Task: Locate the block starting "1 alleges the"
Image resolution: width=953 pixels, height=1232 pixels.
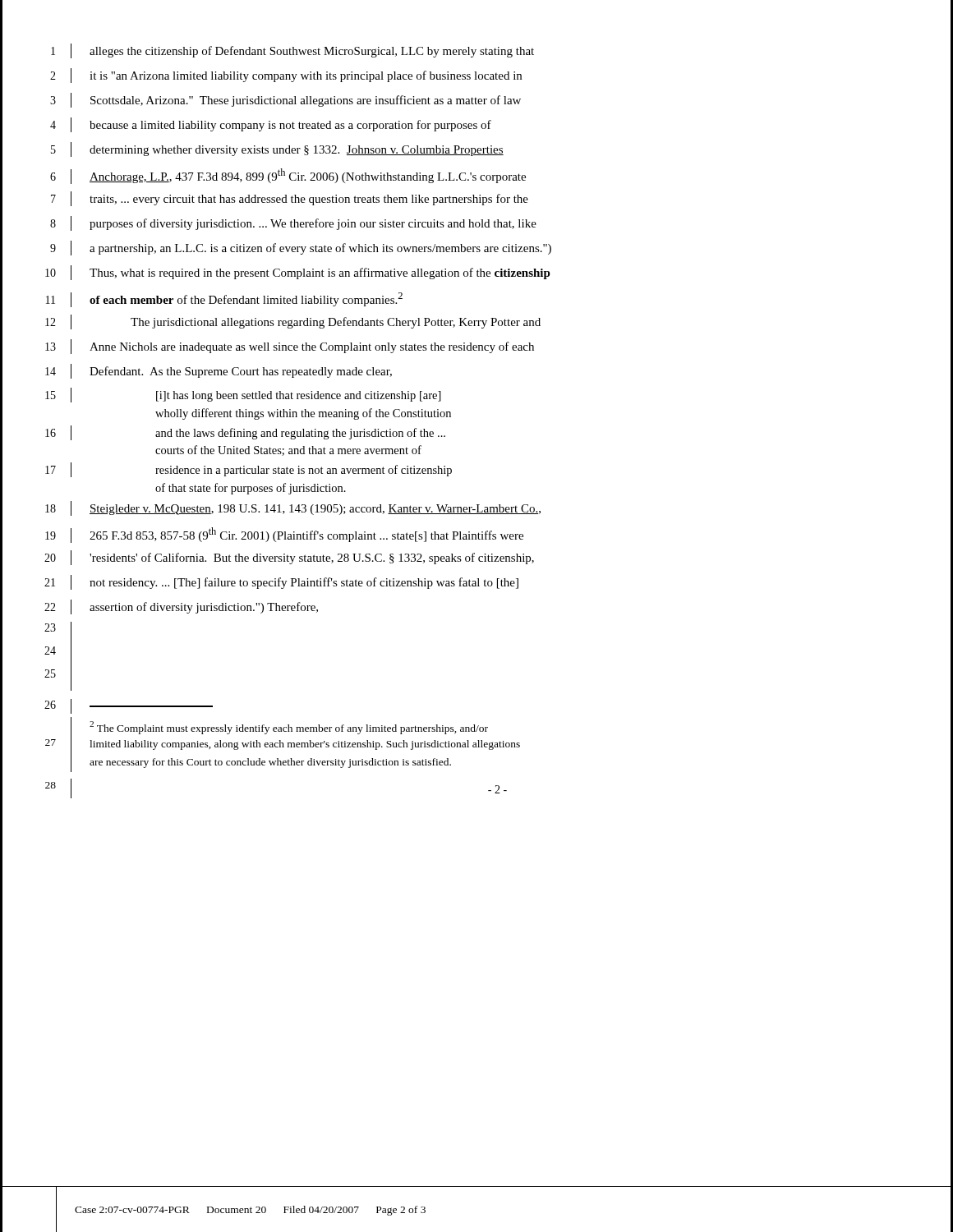Action: tap(476, 177)
